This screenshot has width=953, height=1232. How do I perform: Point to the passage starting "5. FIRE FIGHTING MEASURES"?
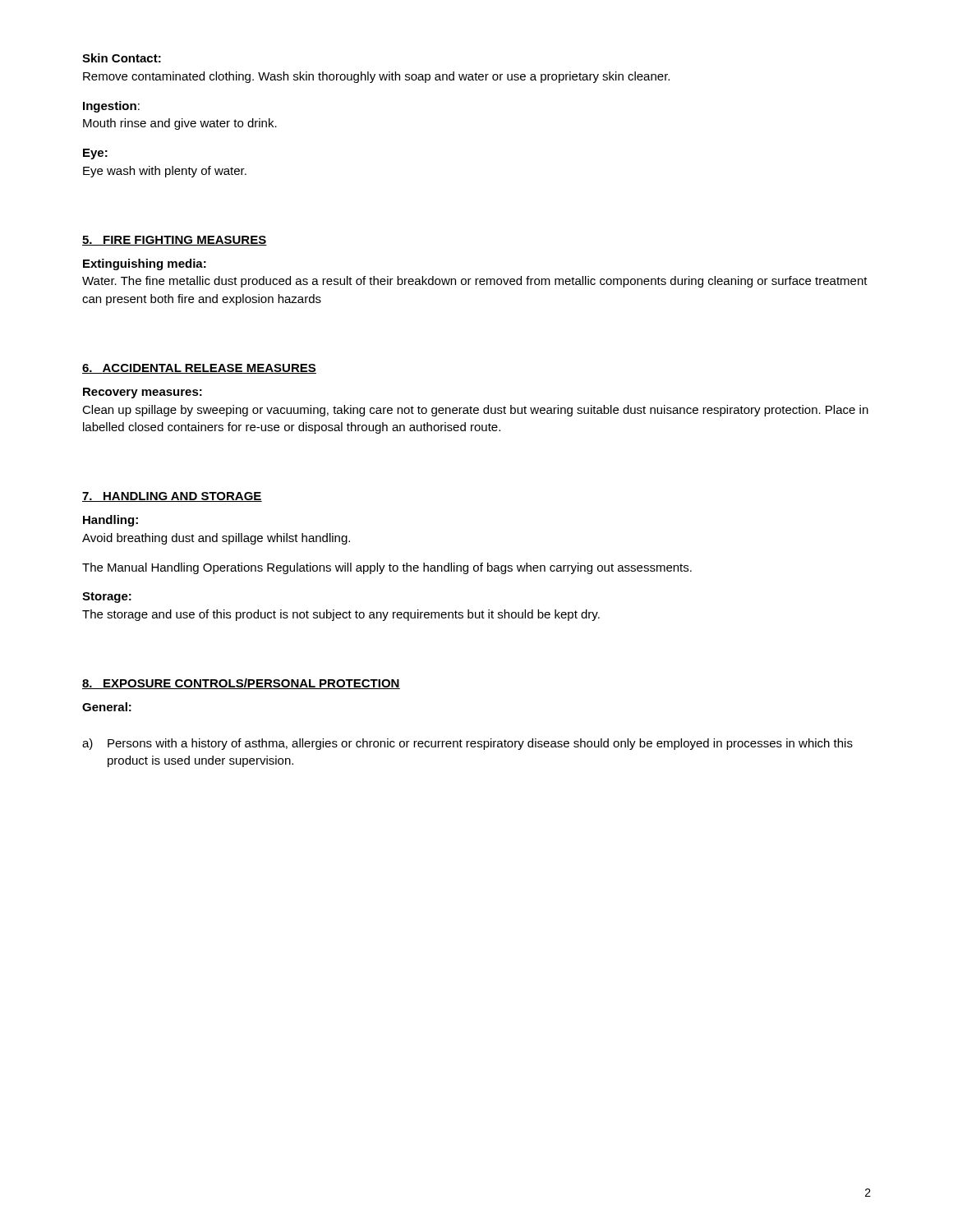[x=174, y=239]
